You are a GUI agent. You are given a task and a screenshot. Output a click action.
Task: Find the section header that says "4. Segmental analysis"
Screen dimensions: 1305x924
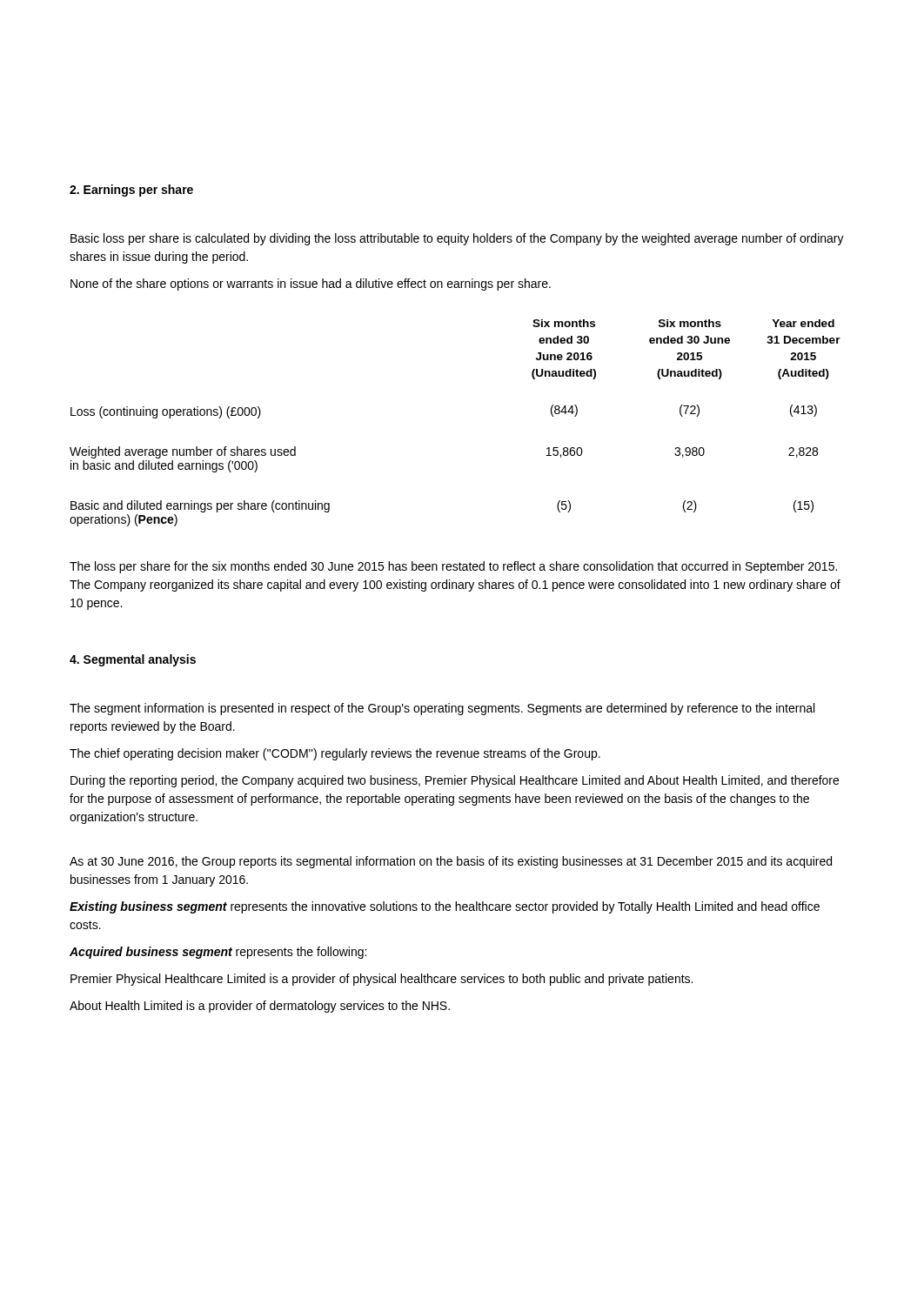[x=133, y=659]
